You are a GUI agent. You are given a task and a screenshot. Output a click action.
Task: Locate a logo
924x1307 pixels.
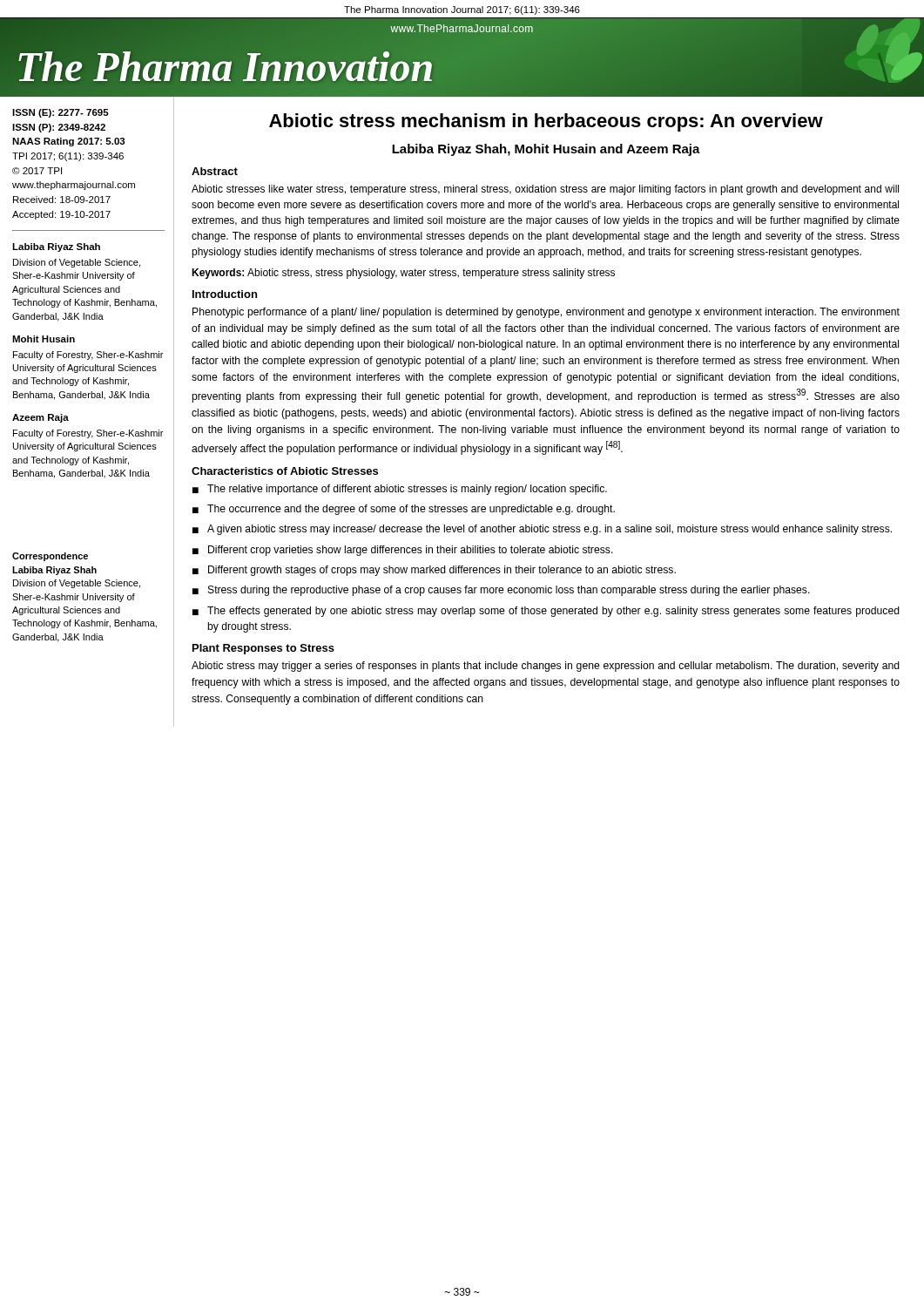point(462,58)
